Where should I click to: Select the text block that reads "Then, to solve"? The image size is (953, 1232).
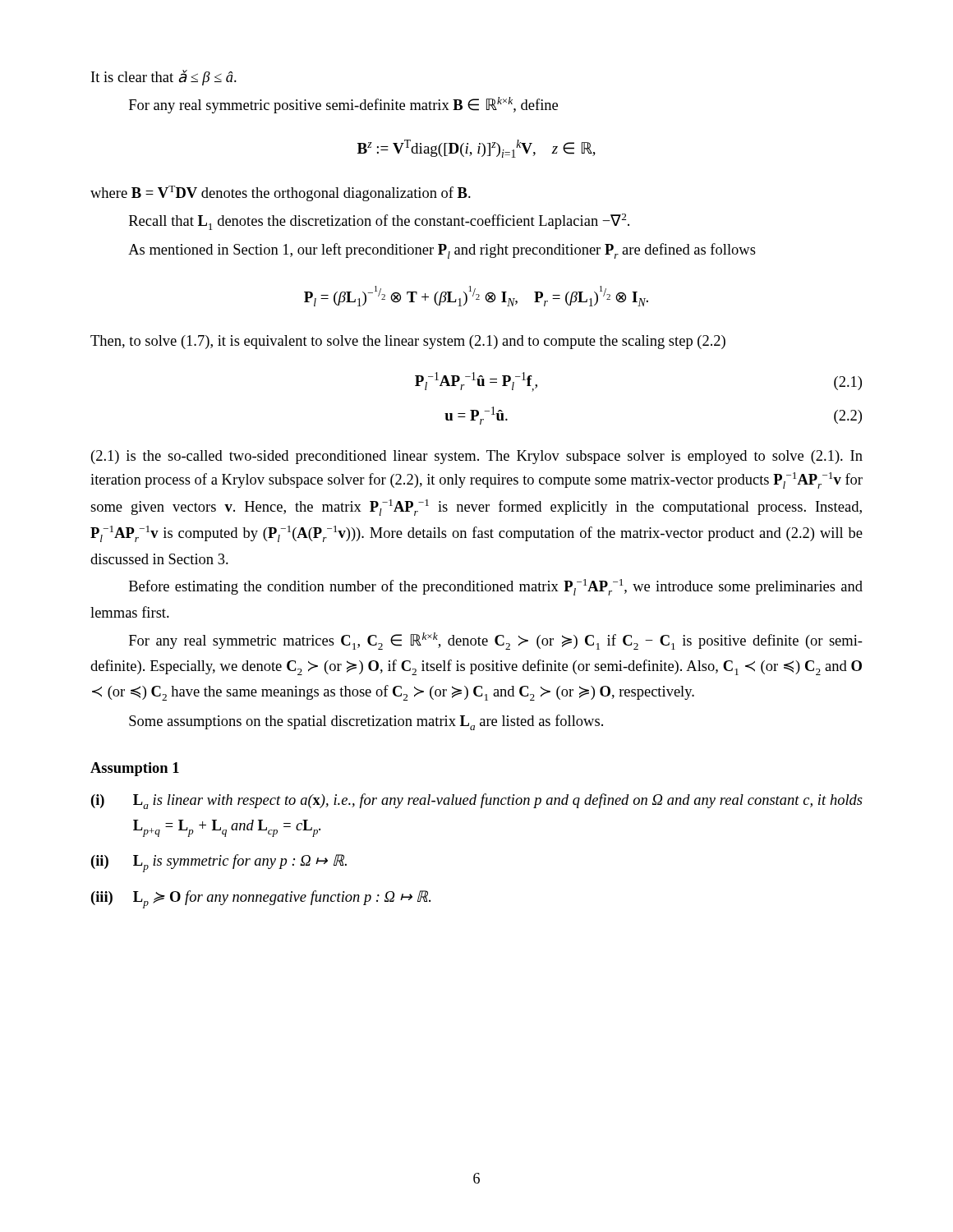pos(476,341)
